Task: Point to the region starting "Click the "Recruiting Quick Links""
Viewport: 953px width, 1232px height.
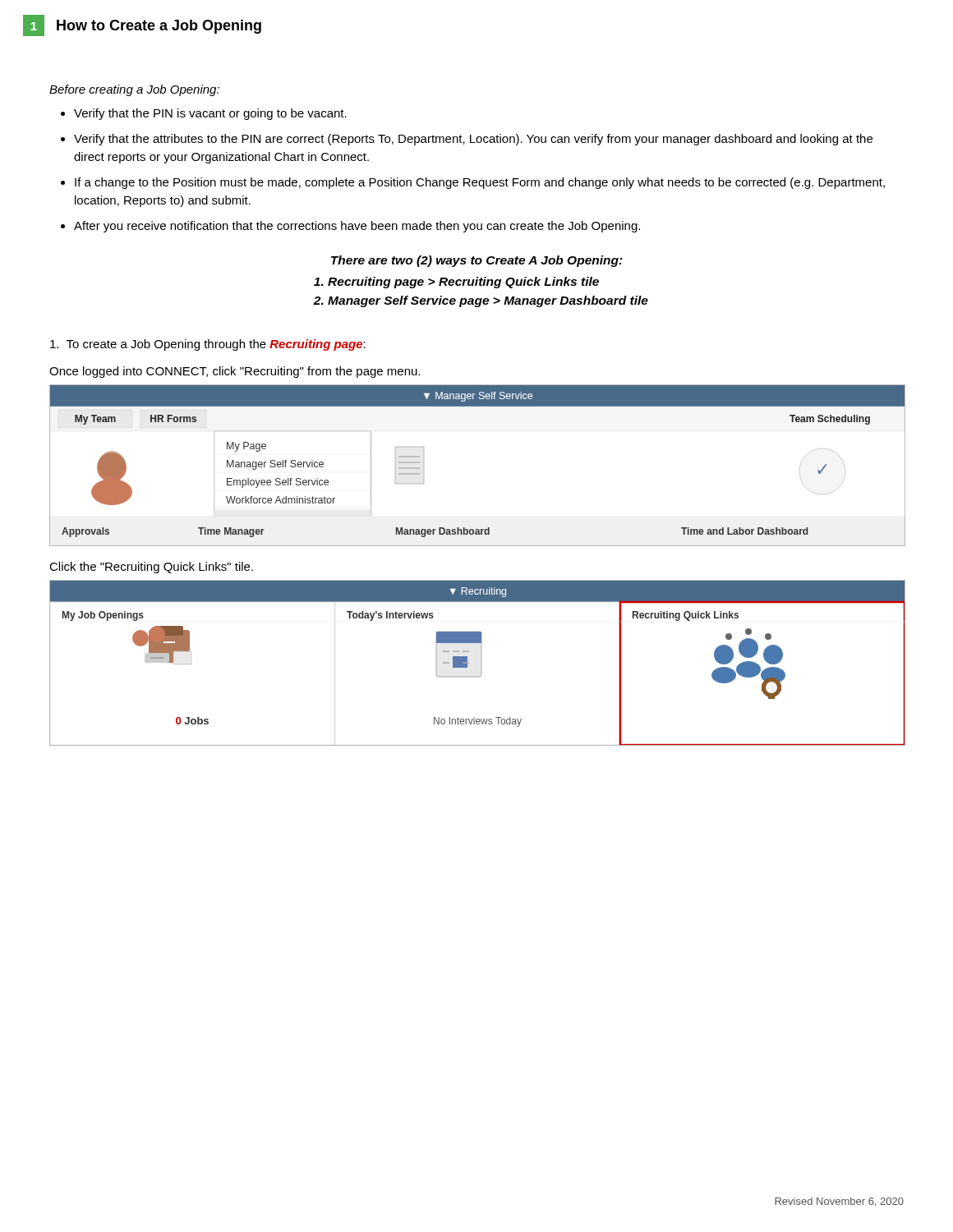Action: 152,566
